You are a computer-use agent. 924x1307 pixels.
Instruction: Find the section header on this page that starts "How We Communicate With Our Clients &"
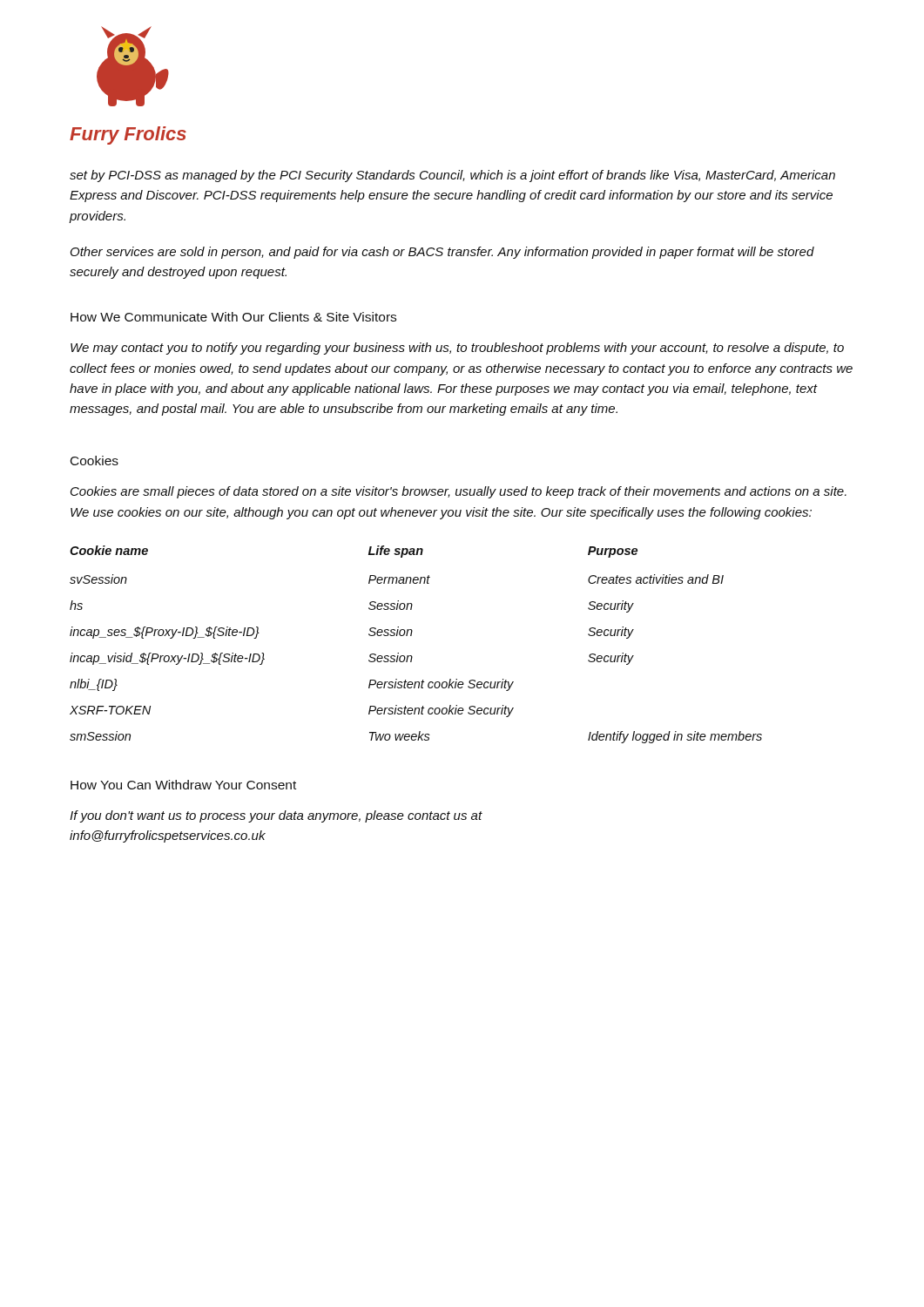click(233, 317)
